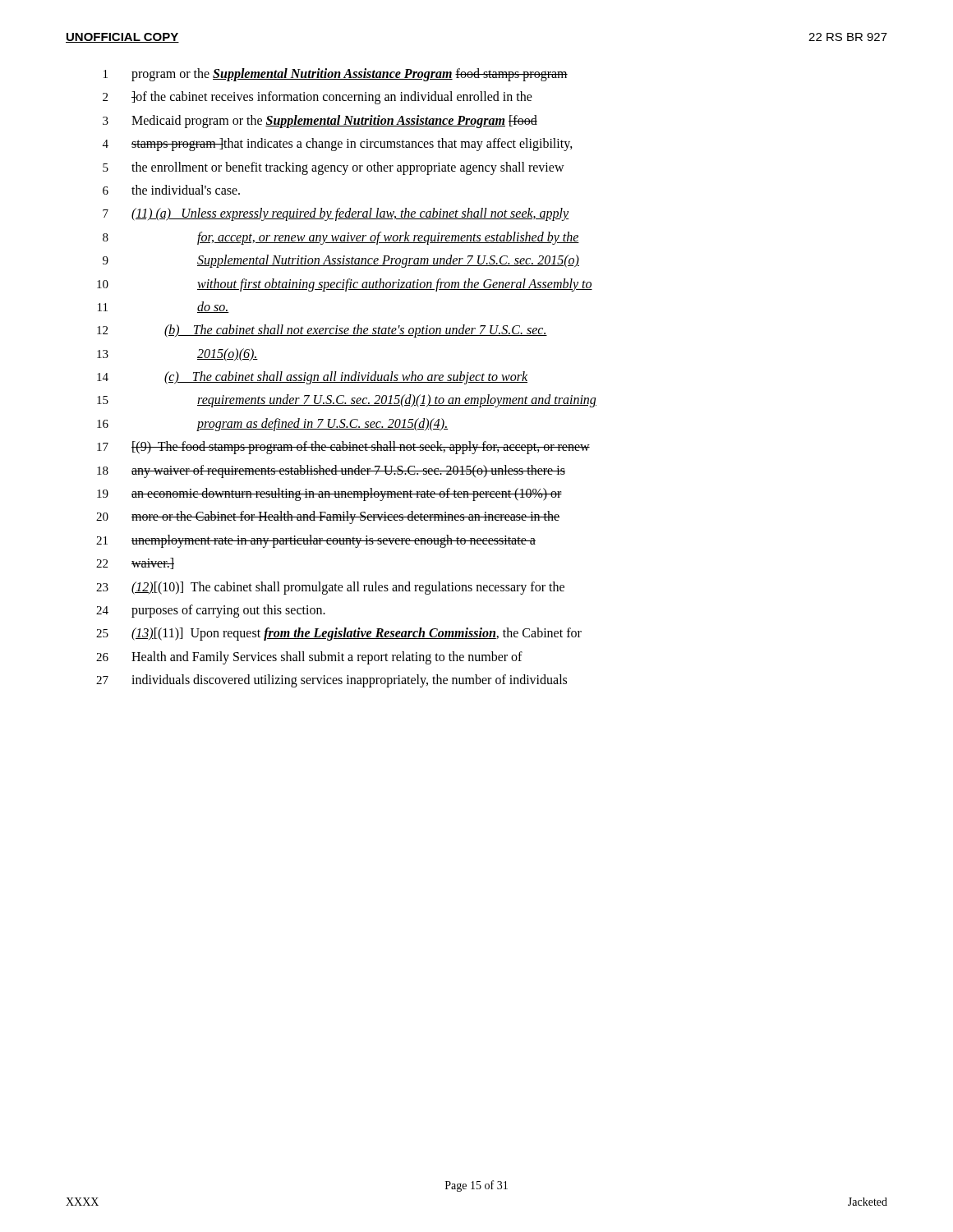The height and width of the screenshot is (1232, 953).
Task: Point to the passage starting "16 program as defined in"
Action: click(272, 425)
